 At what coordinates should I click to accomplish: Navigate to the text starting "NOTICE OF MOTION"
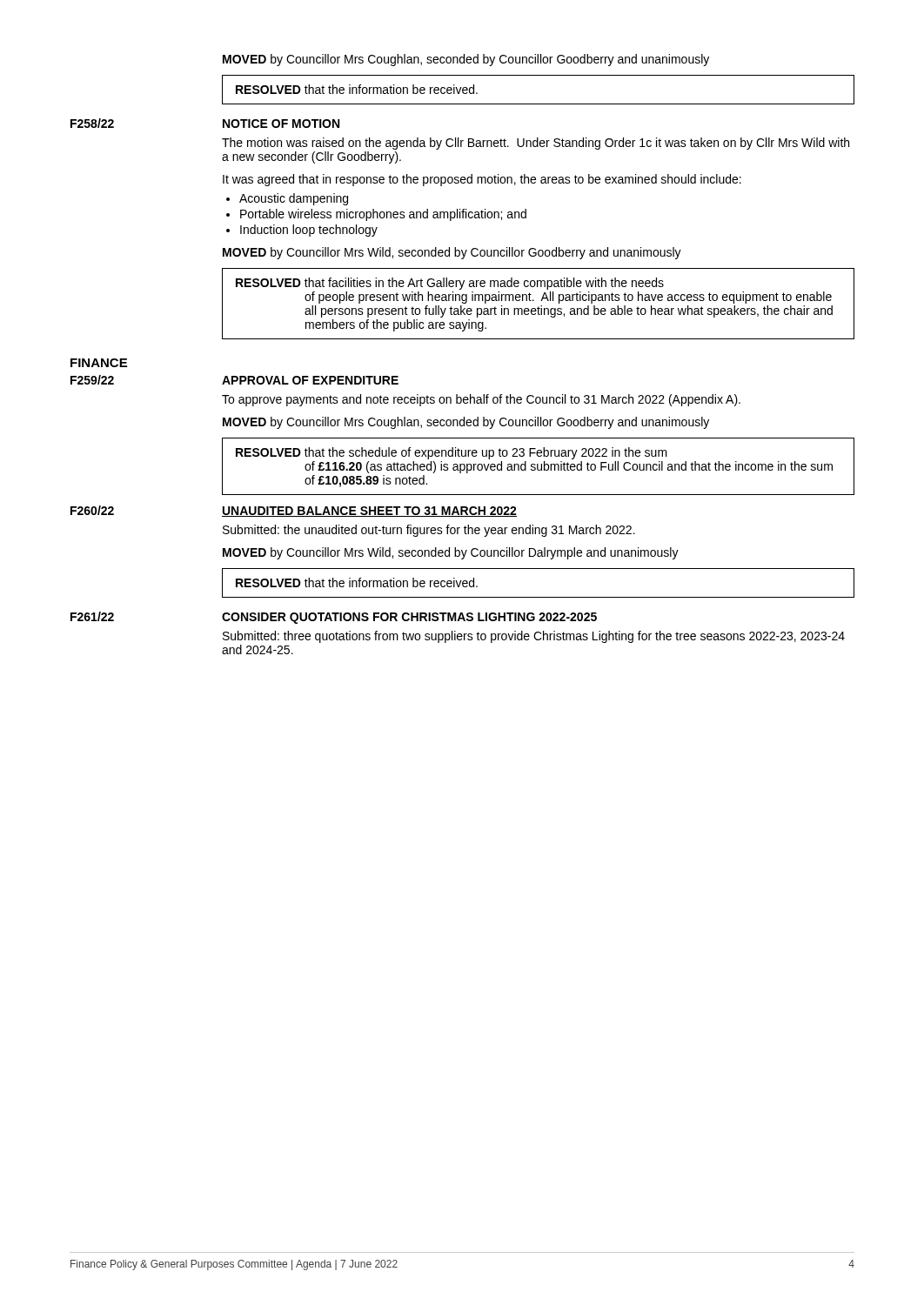click(x=281, y=124)
